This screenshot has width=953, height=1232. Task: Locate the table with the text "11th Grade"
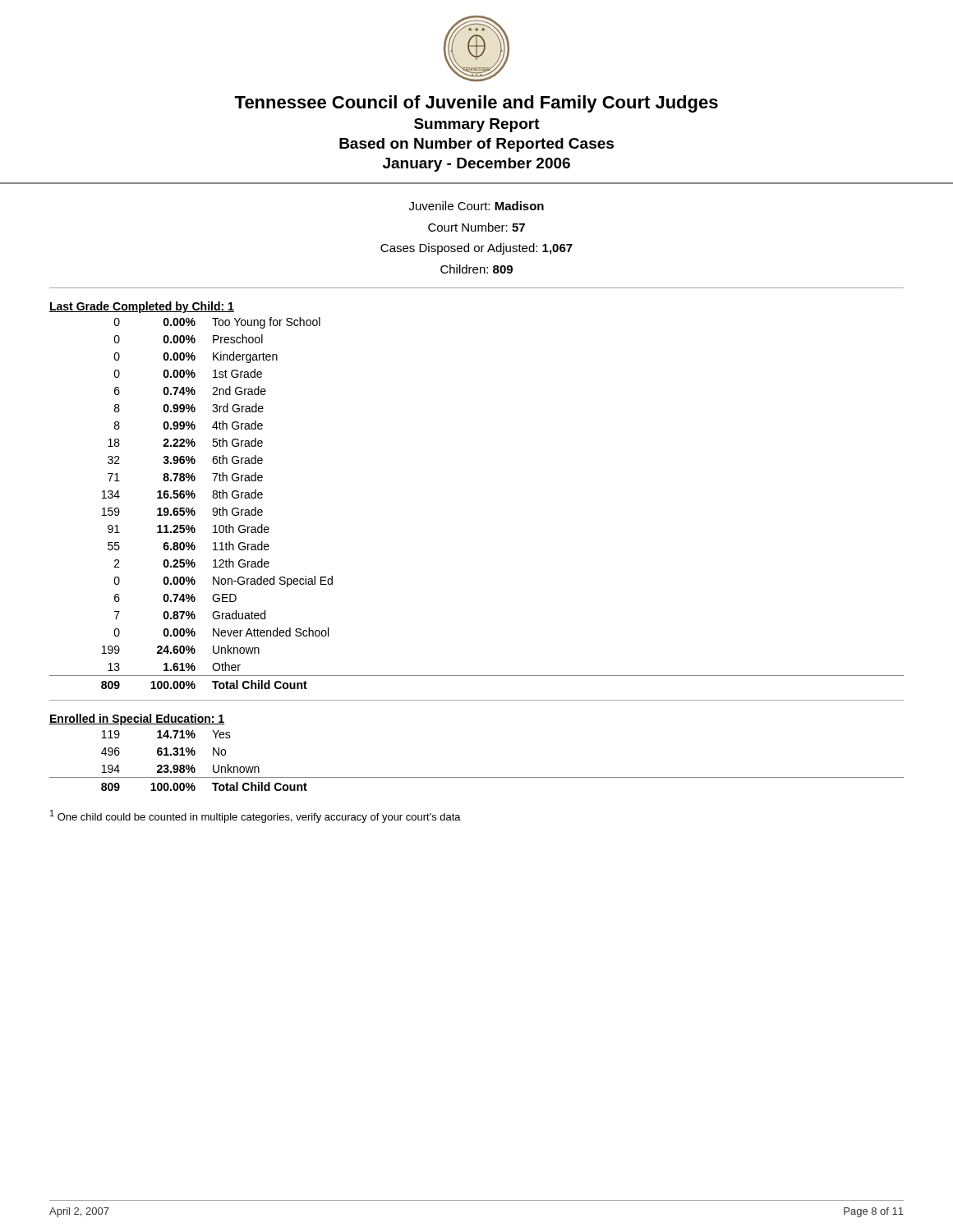(x=476, y=503)
